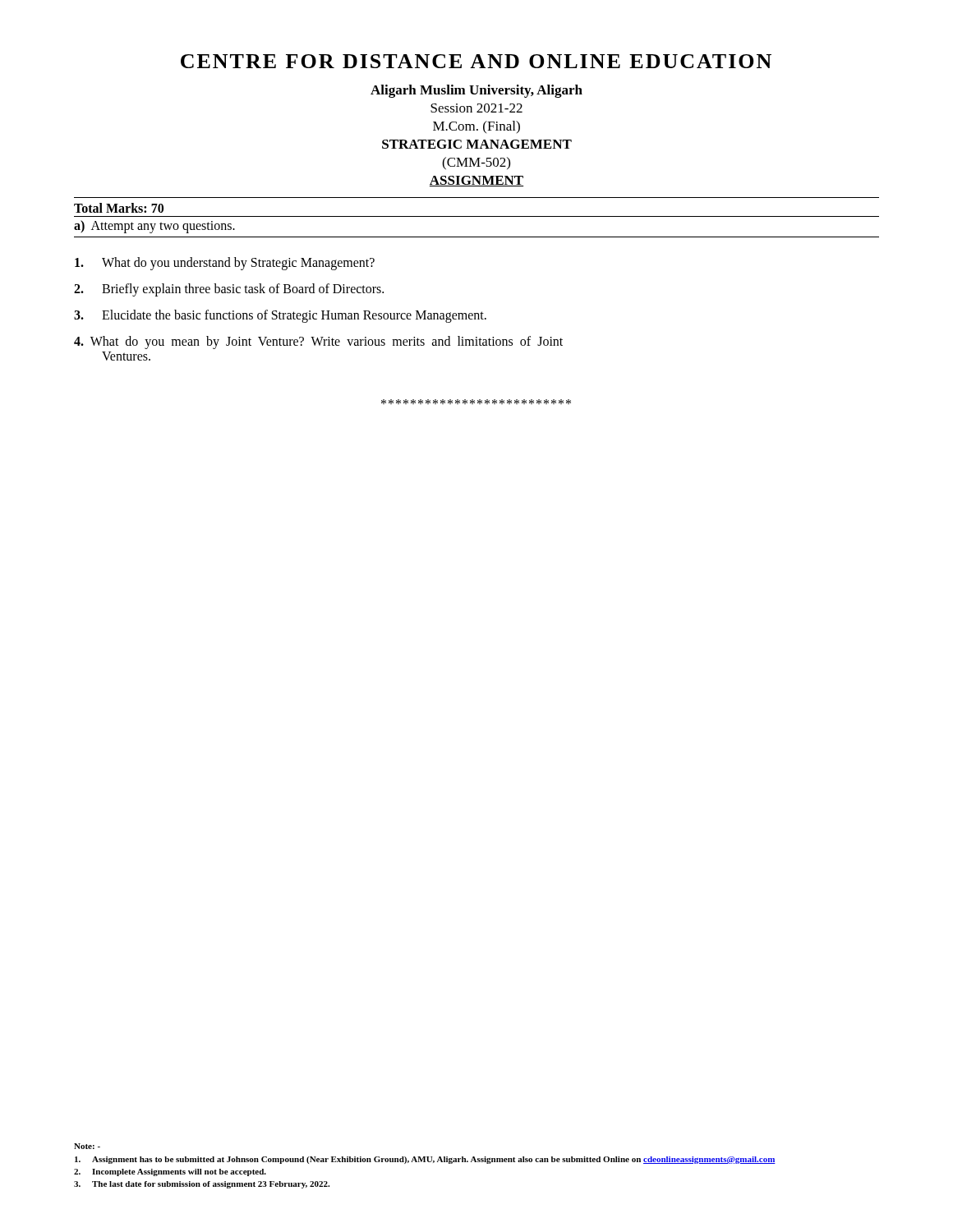The width and height of the screenshot is (953, 1232).
Task: Point to the region starting "3. Elucidate the basic functions of Strategic"
Action: pyautogui.click(x=476, y=315)
